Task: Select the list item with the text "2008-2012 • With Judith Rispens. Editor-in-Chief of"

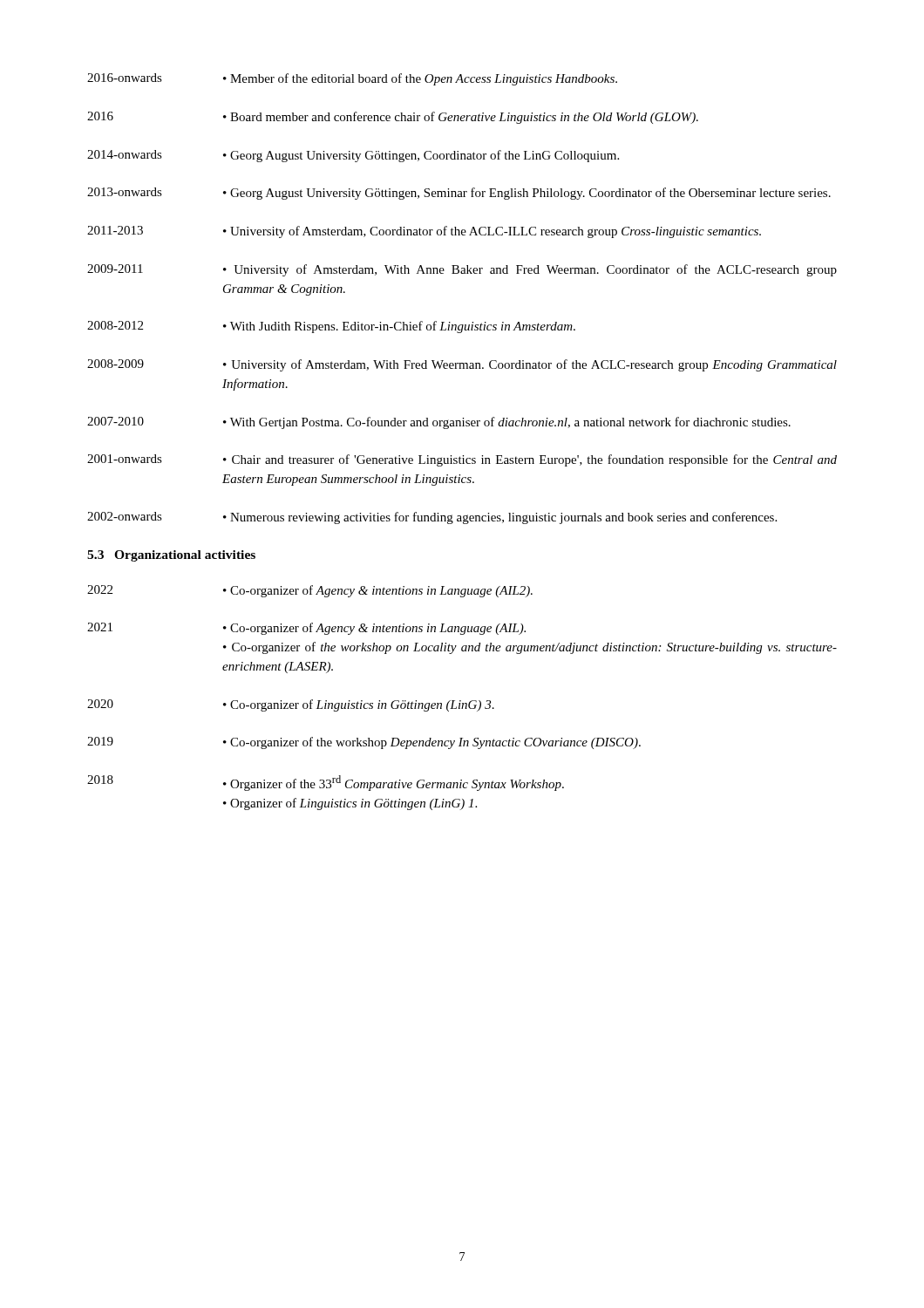Action: coord(462,327)
